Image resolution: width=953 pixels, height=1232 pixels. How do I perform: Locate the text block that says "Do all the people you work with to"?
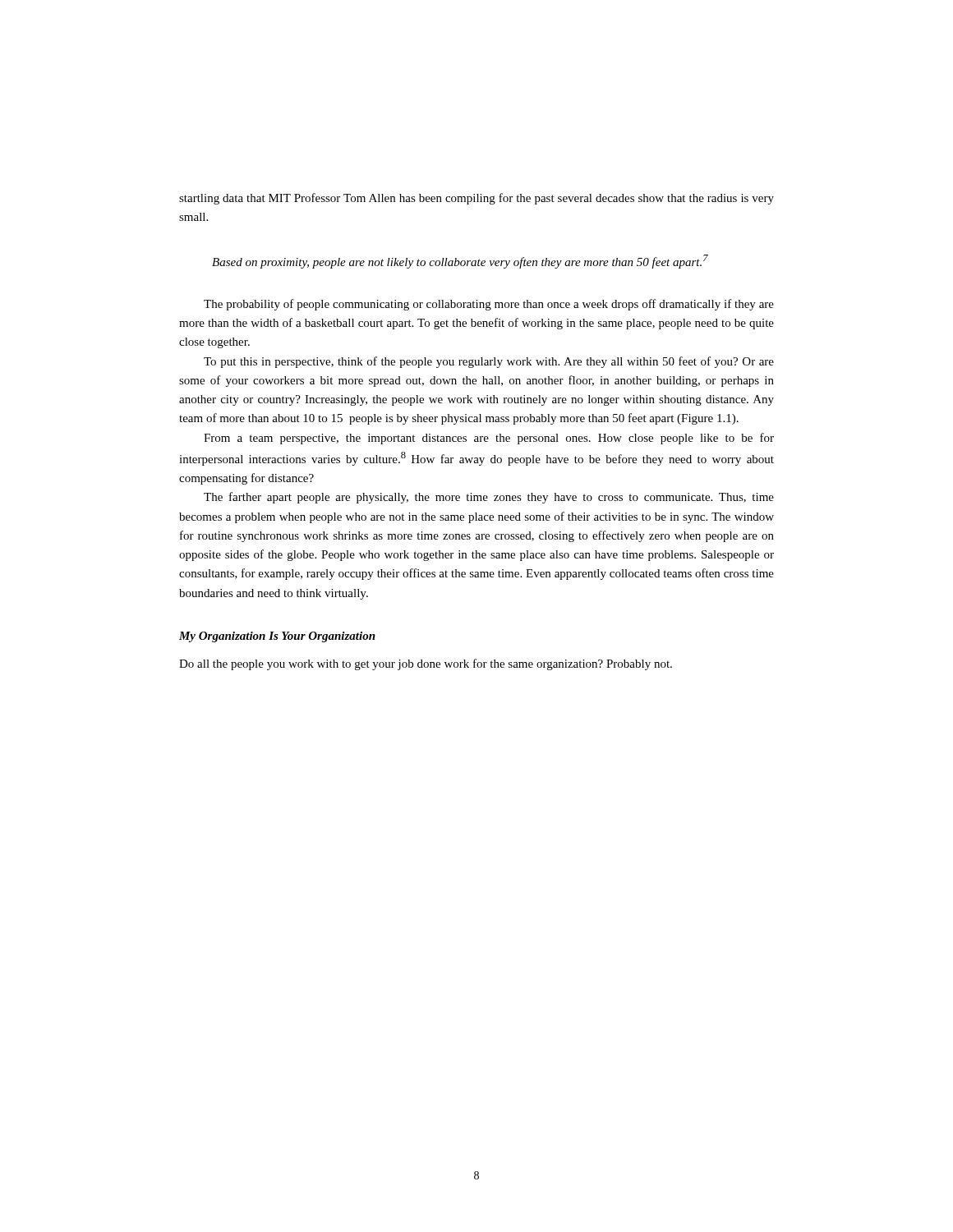point(476,664)
